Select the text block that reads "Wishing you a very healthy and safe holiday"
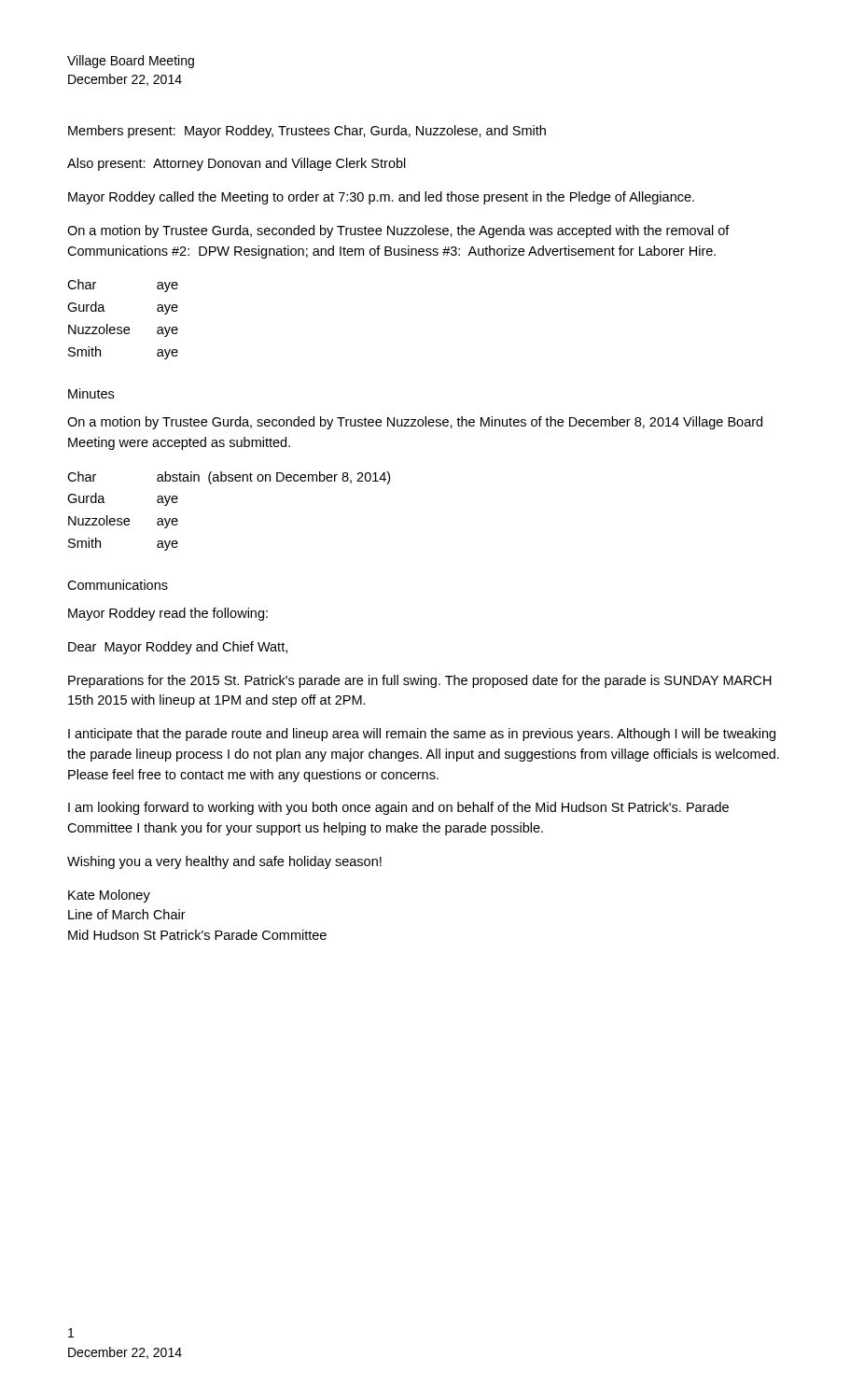This screenshot has height=1400, width=850. coord(225,861)
